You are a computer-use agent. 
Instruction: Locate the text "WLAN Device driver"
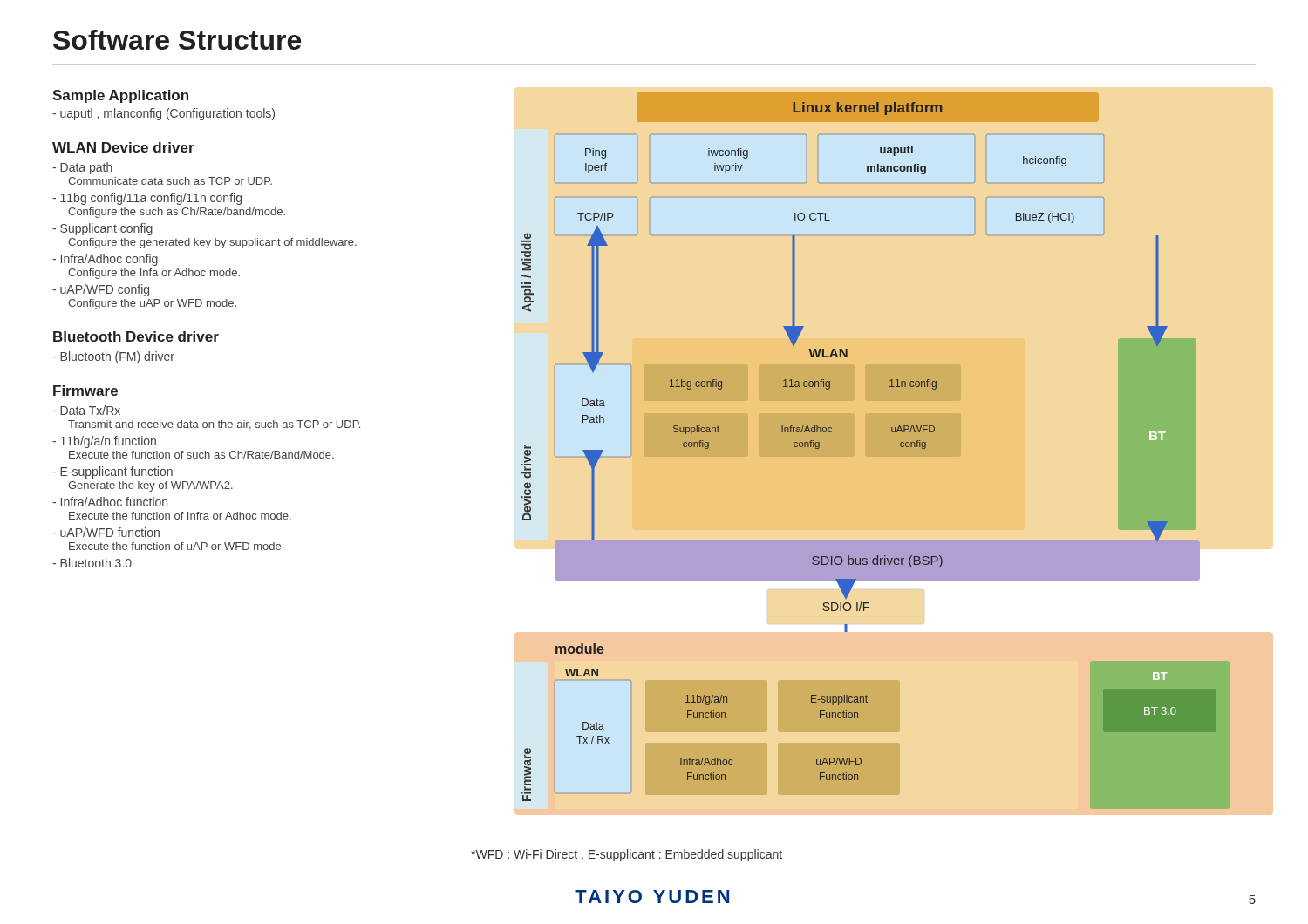123,148
